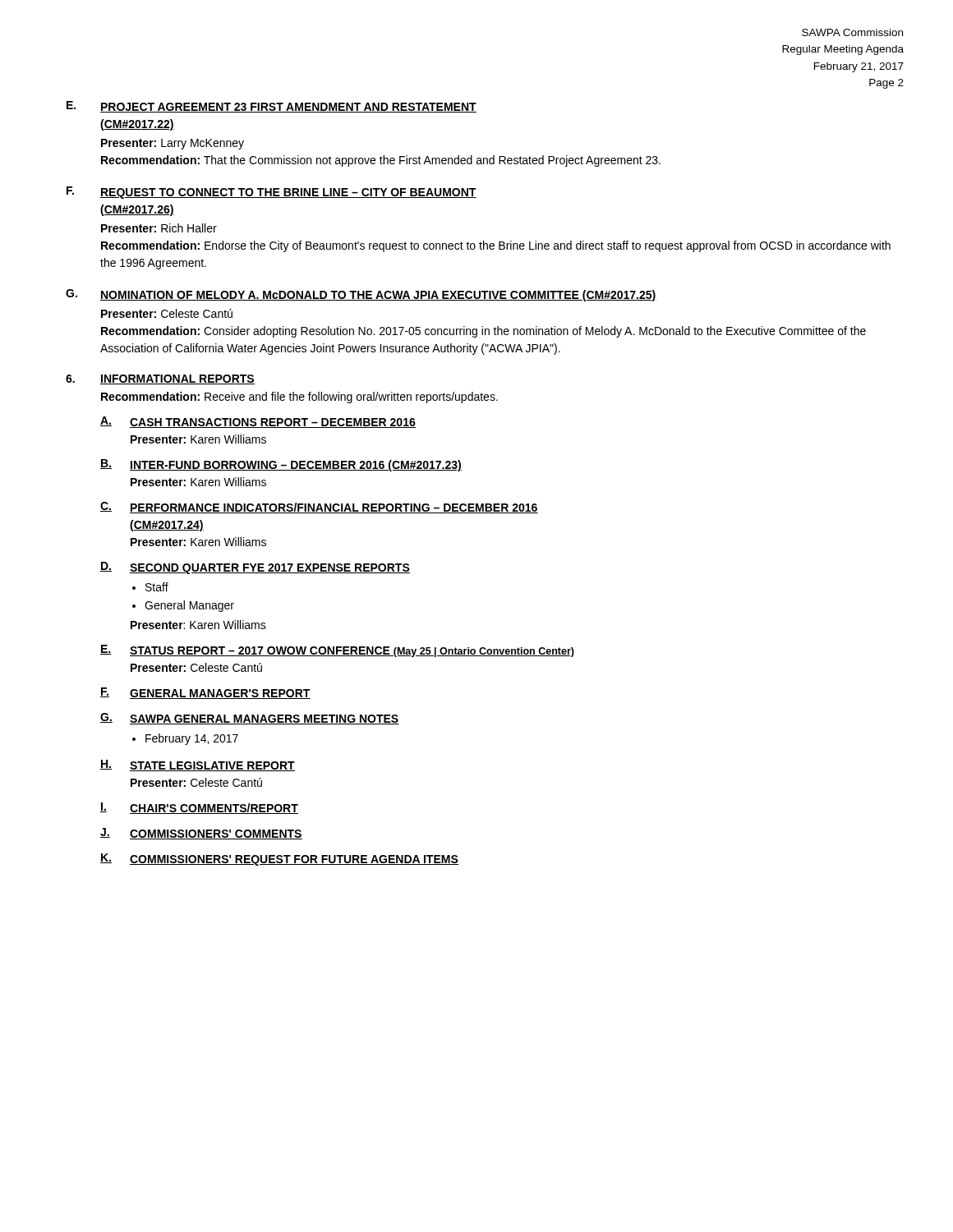
Task: Locate the section header that opens with "CASH TRANSACTIONS REPORT"
Action: [x=273, y=422]
